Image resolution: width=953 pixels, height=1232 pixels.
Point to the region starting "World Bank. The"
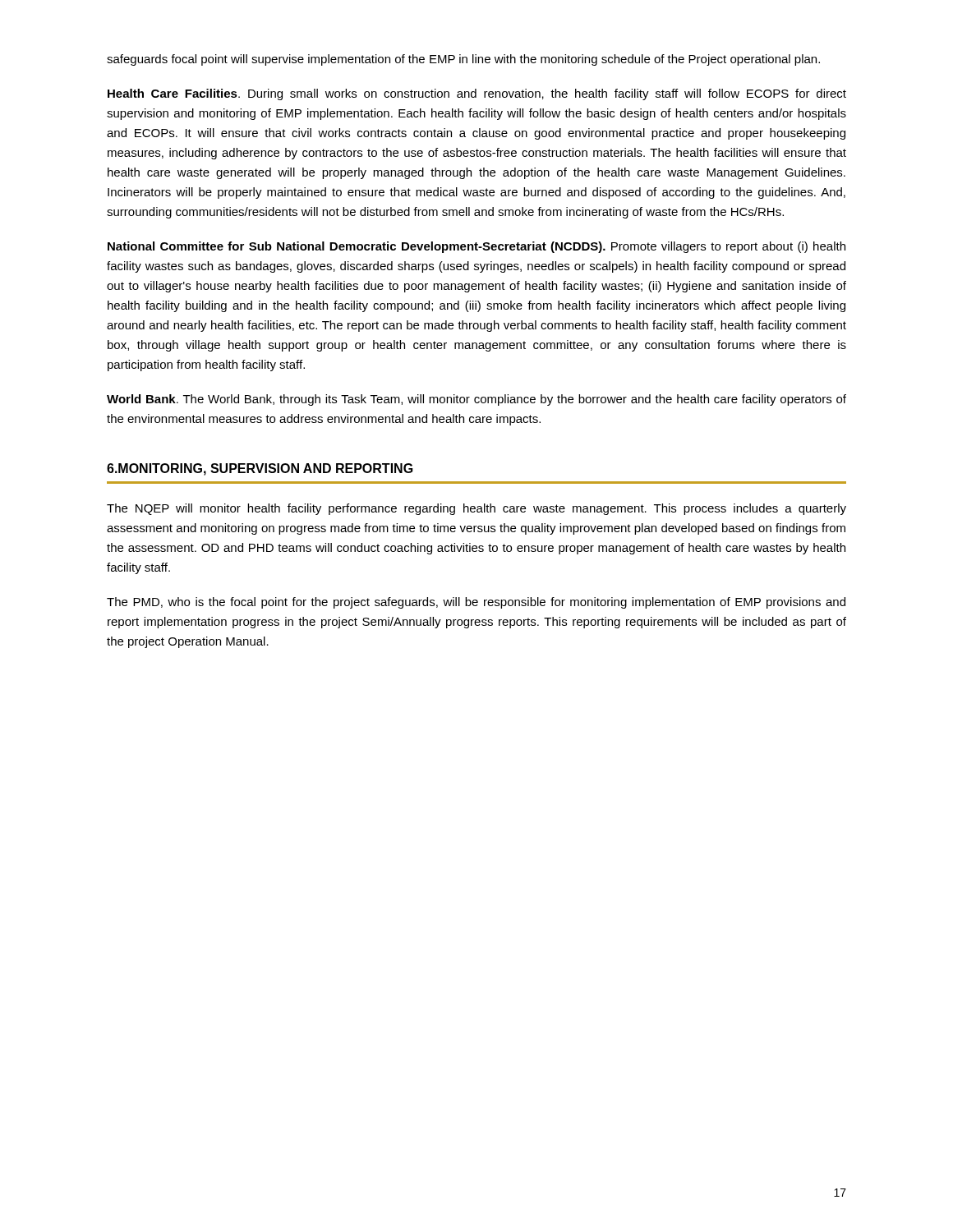(x=476, y=409)
